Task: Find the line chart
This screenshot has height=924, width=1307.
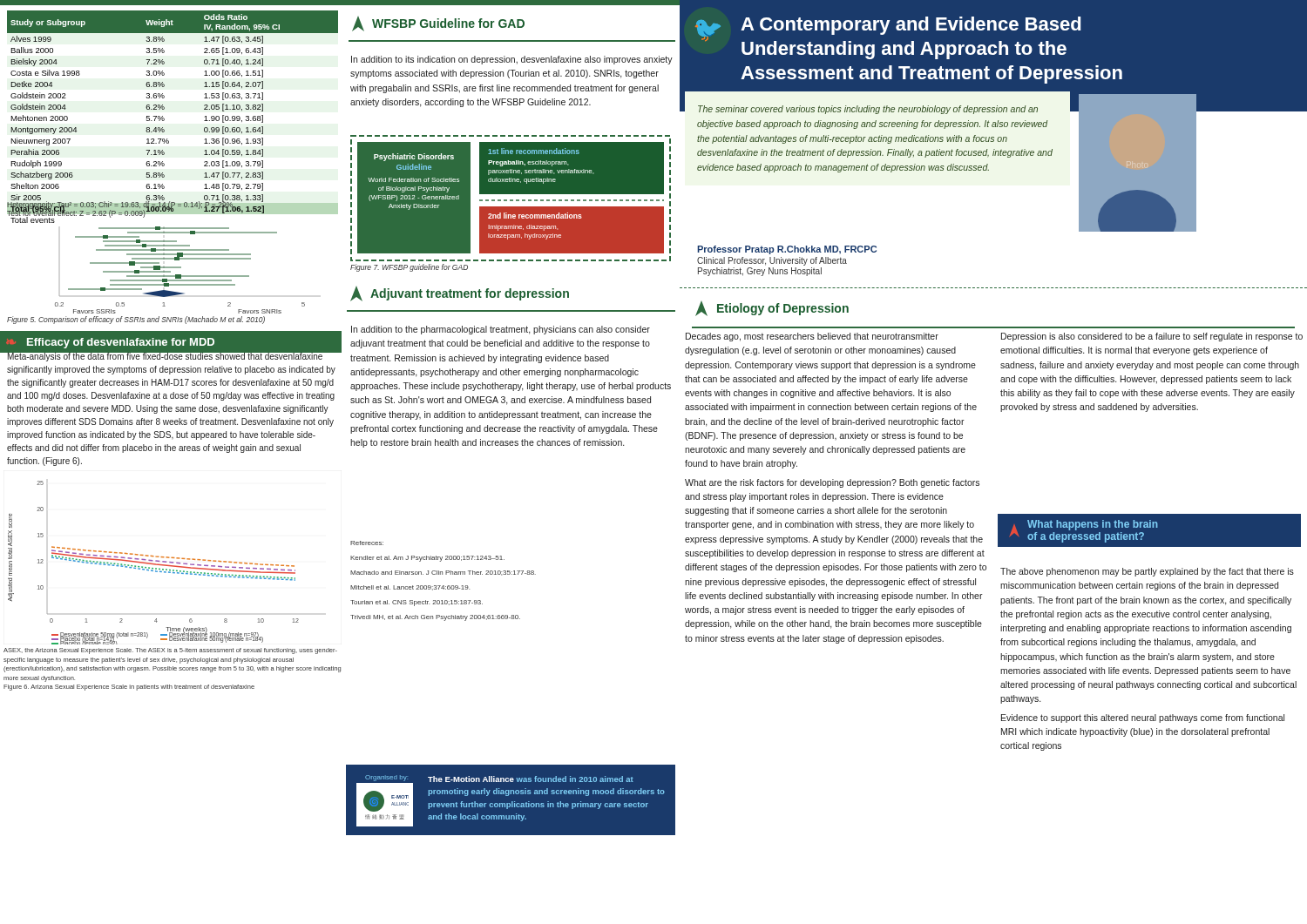Action: pyautogui.click(x=173, y=557)
